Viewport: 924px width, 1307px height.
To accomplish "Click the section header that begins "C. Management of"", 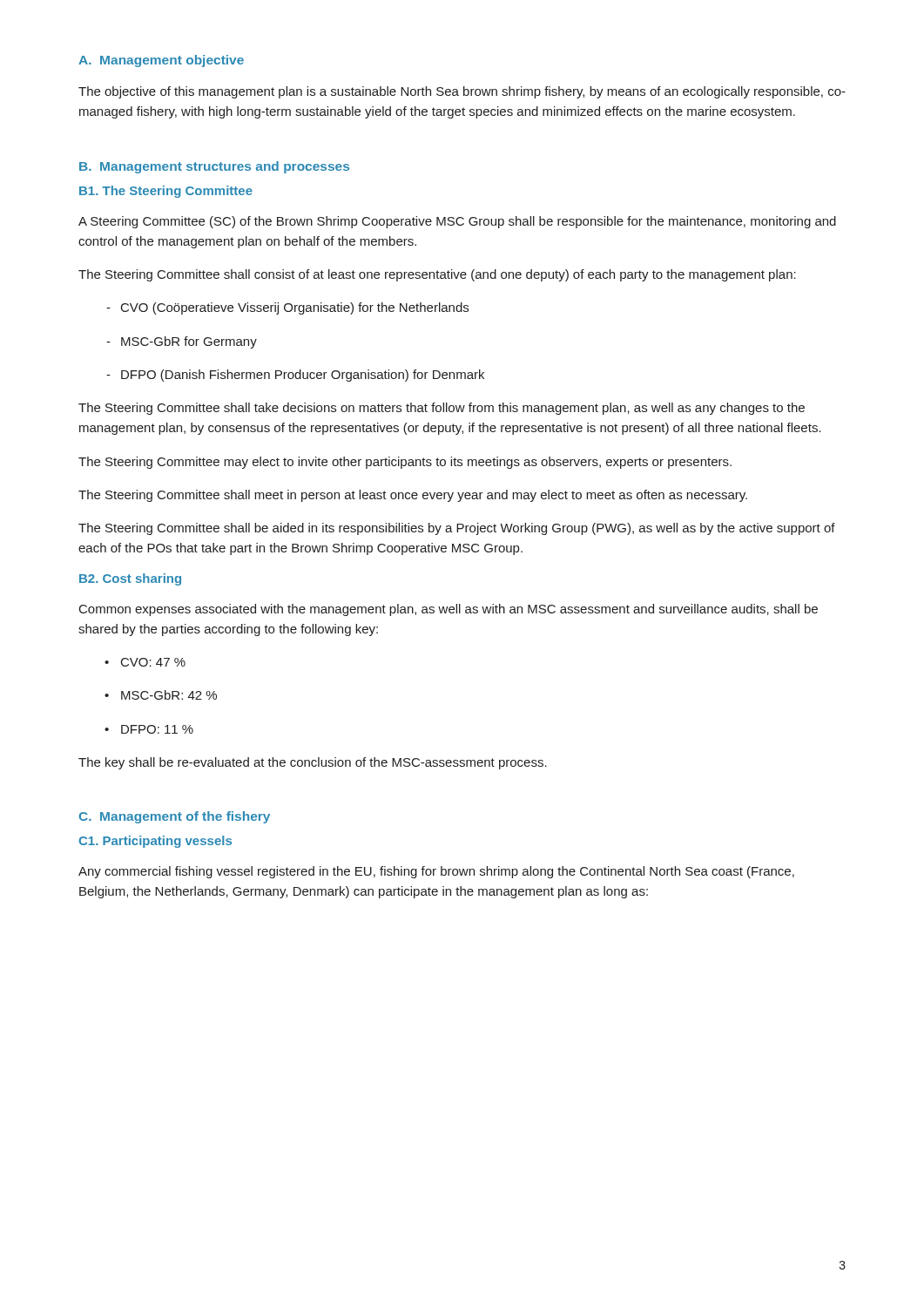I will (x=175, y=817).
